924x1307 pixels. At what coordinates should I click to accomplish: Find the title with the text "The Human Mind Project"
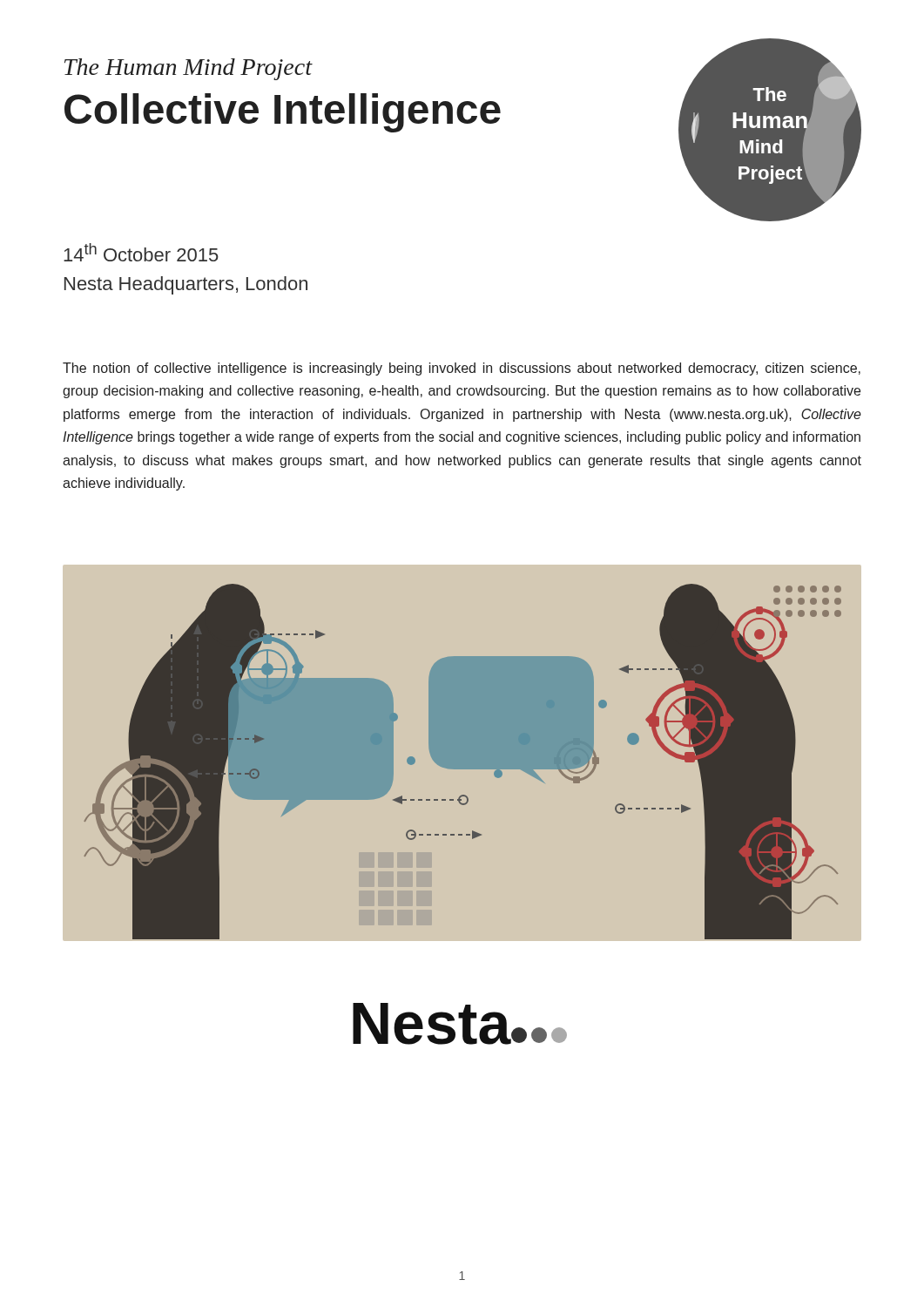[289, 93]
